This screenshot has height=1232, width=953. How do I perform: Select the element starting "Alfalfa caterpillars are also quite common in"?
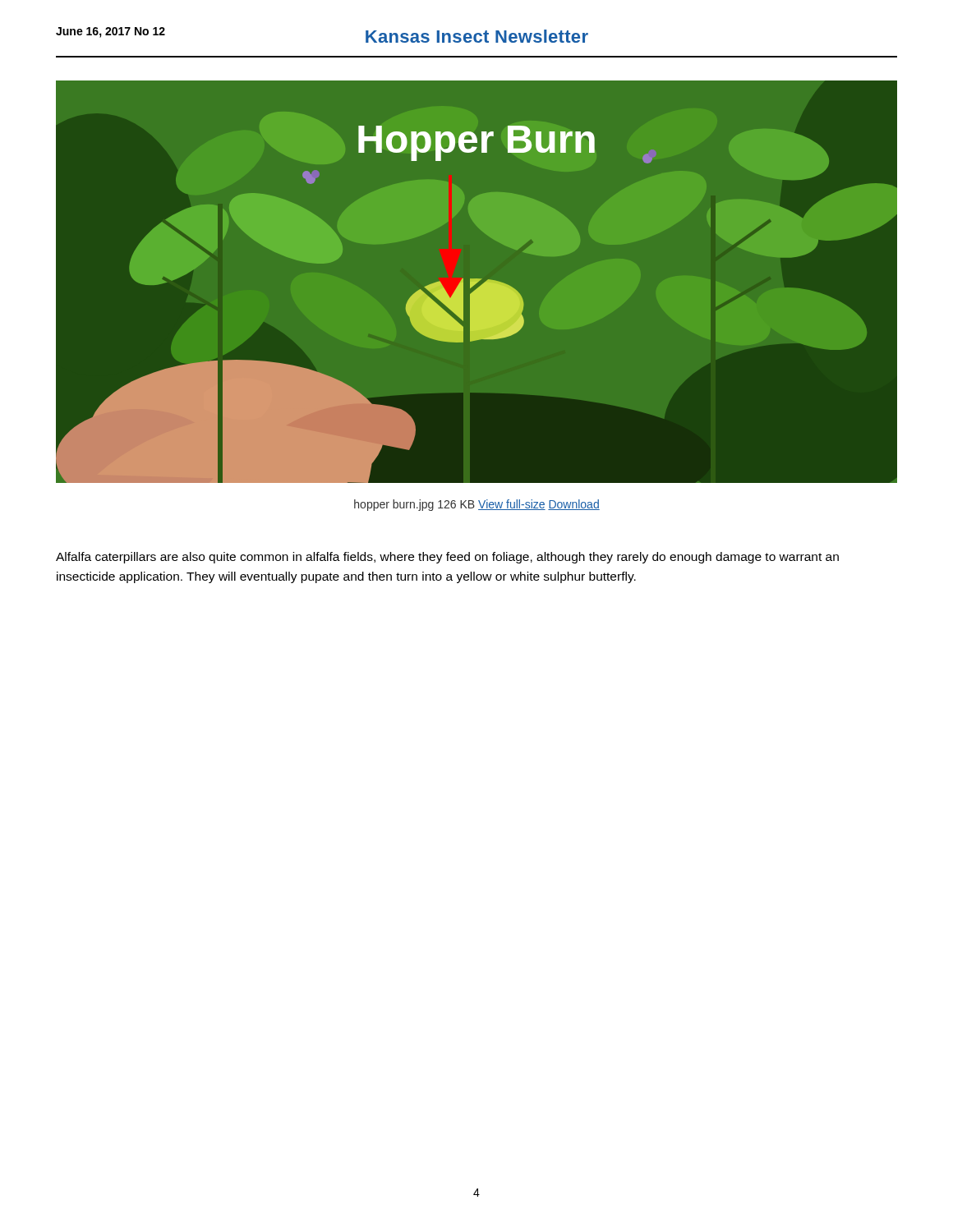coord(448,566)
